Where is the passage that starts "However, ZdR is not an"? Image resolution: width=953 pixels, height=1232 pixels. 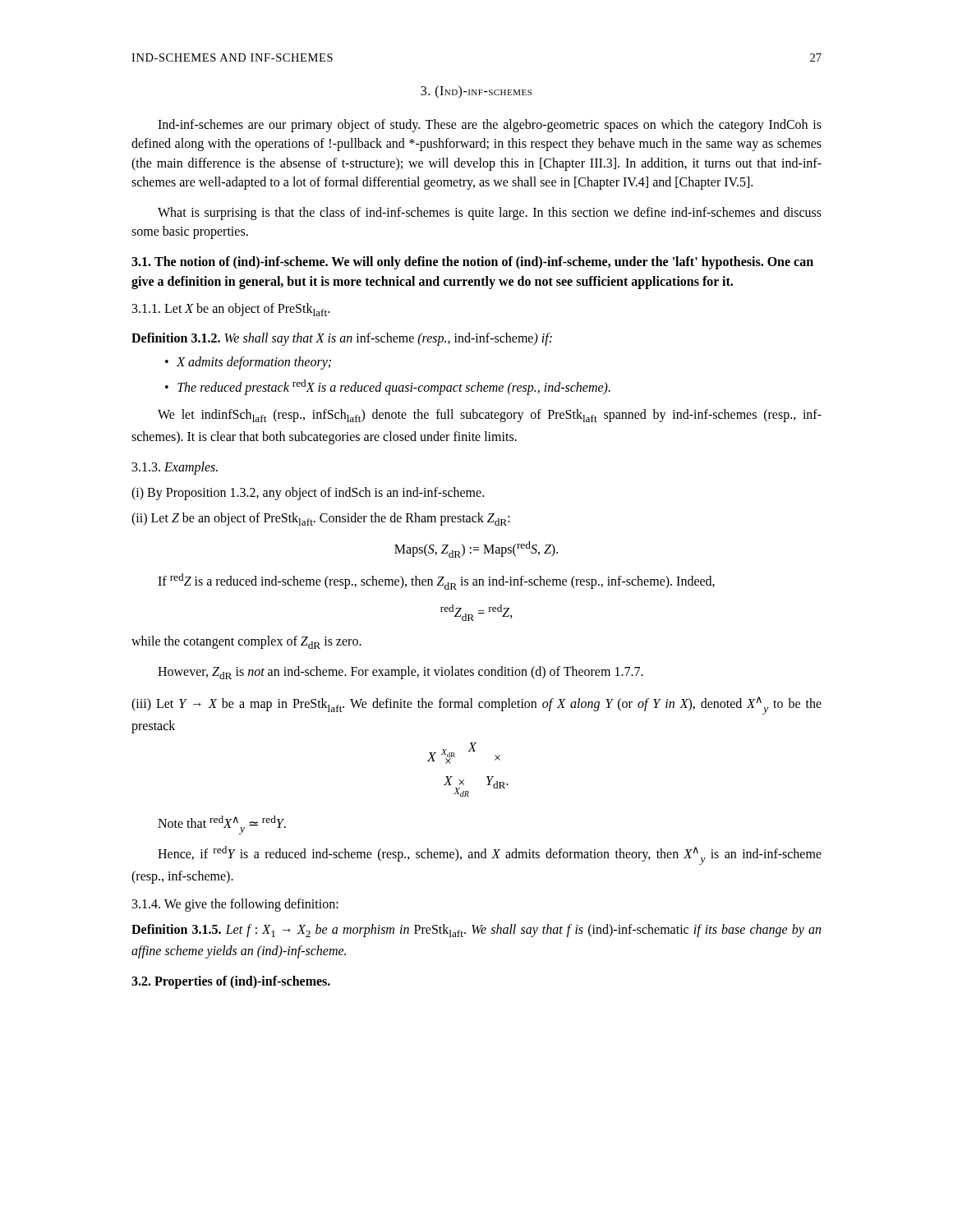pos(401,673)
